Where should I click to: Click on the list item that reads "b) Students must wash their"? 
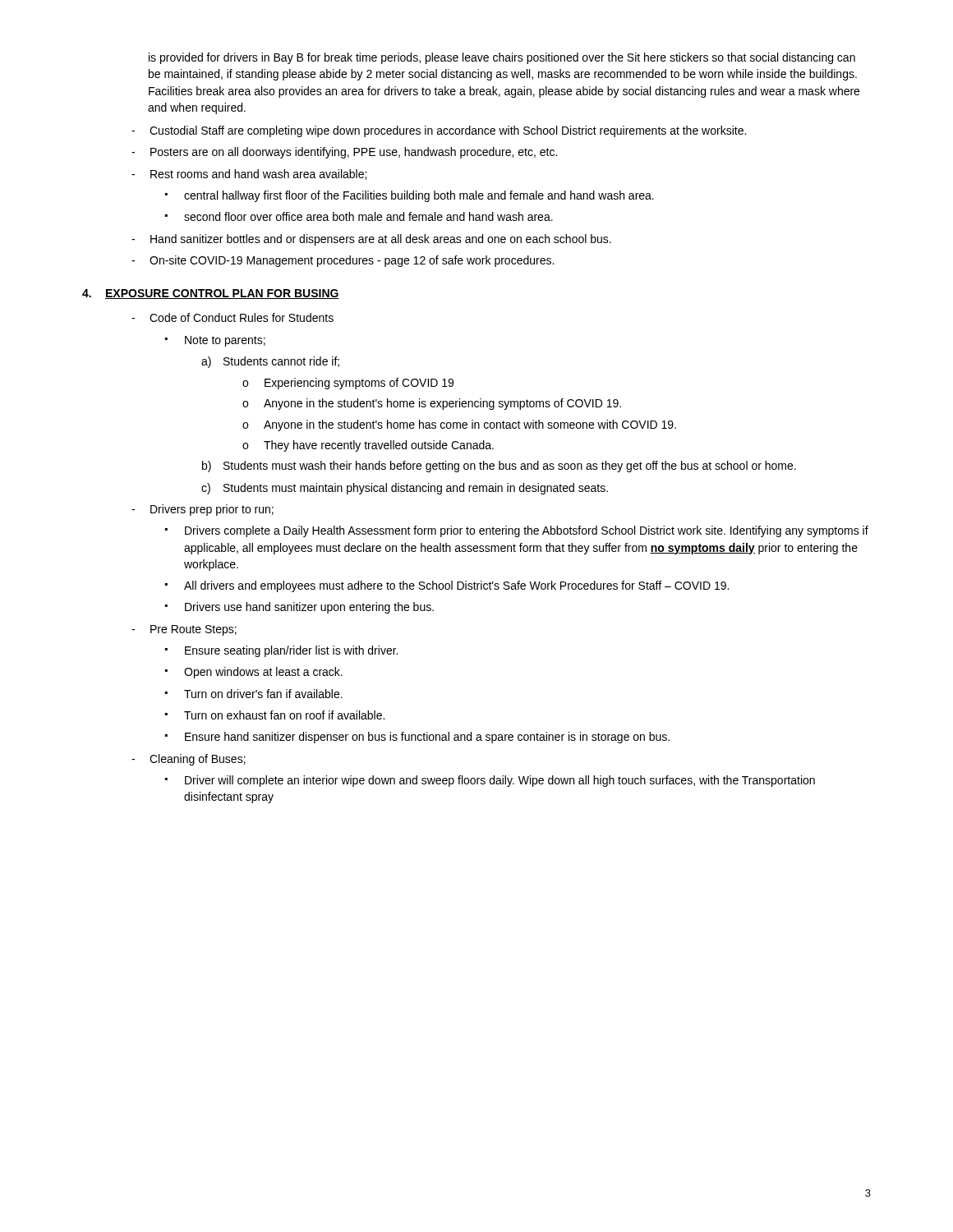pos(499,466)
